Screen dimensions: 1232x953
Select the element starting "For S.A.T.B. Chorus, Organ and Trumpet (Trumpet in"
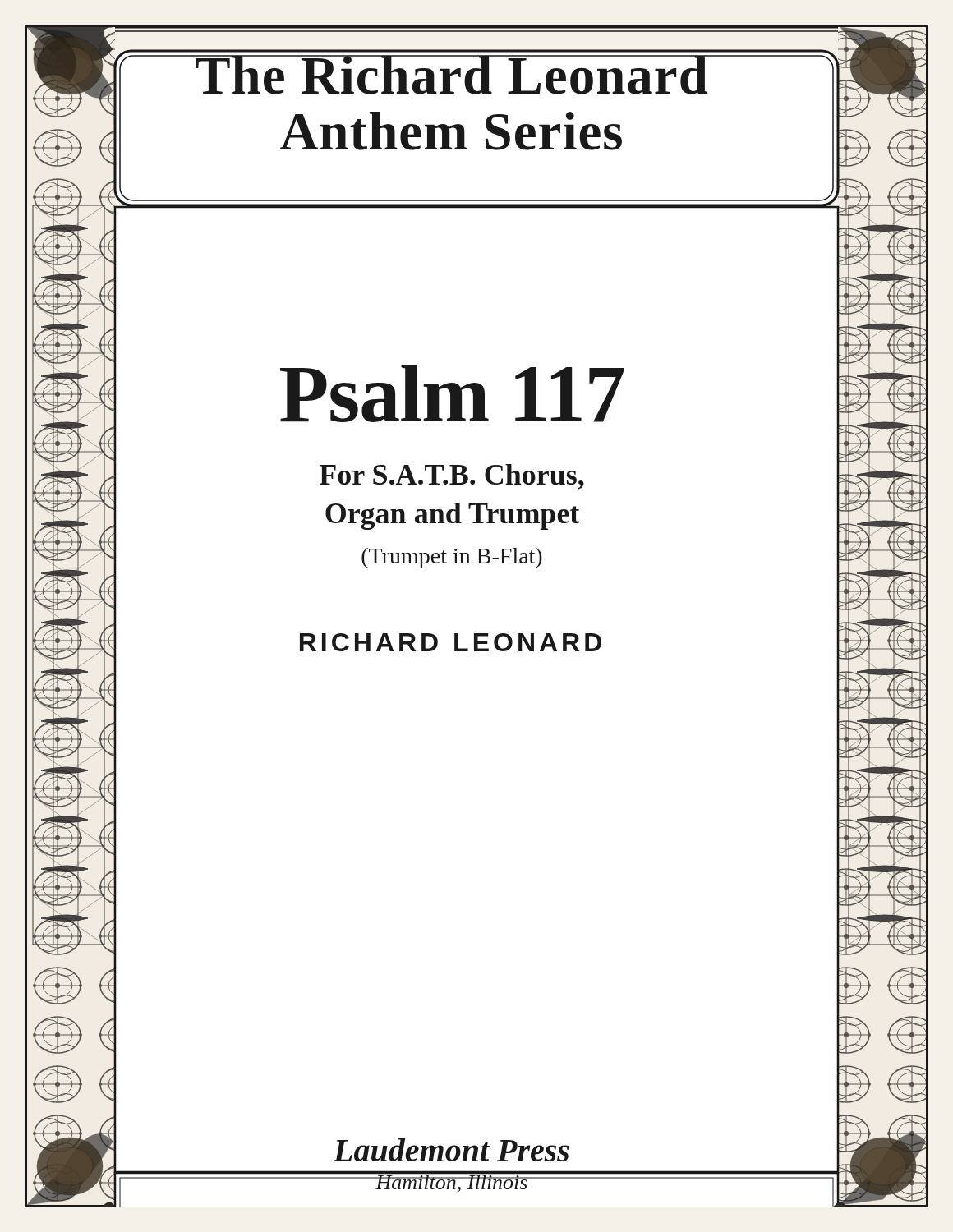pyautogui.click(x=452, y=515)
